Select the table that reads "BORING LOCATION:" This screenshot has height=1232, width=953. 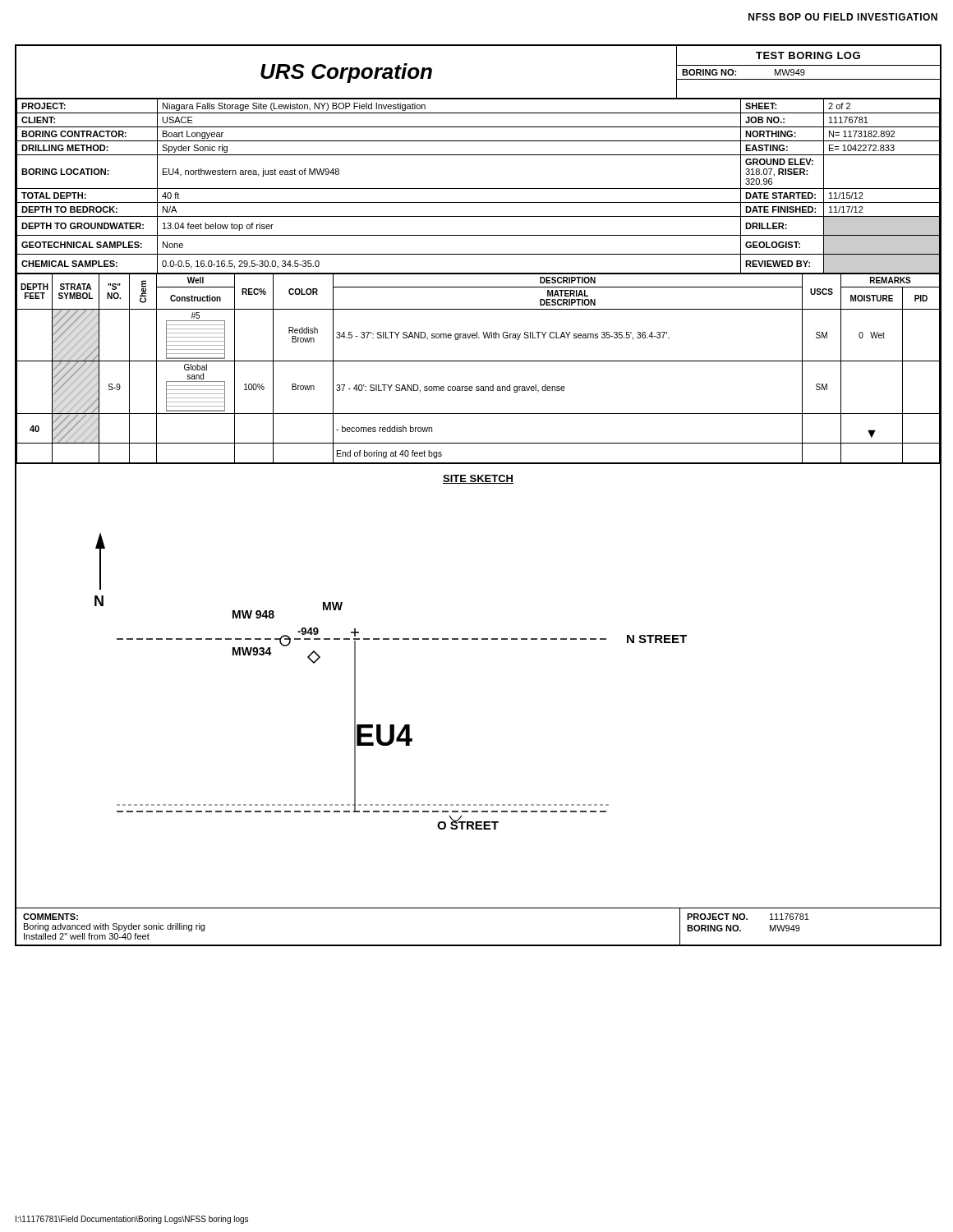coord(478,186)
